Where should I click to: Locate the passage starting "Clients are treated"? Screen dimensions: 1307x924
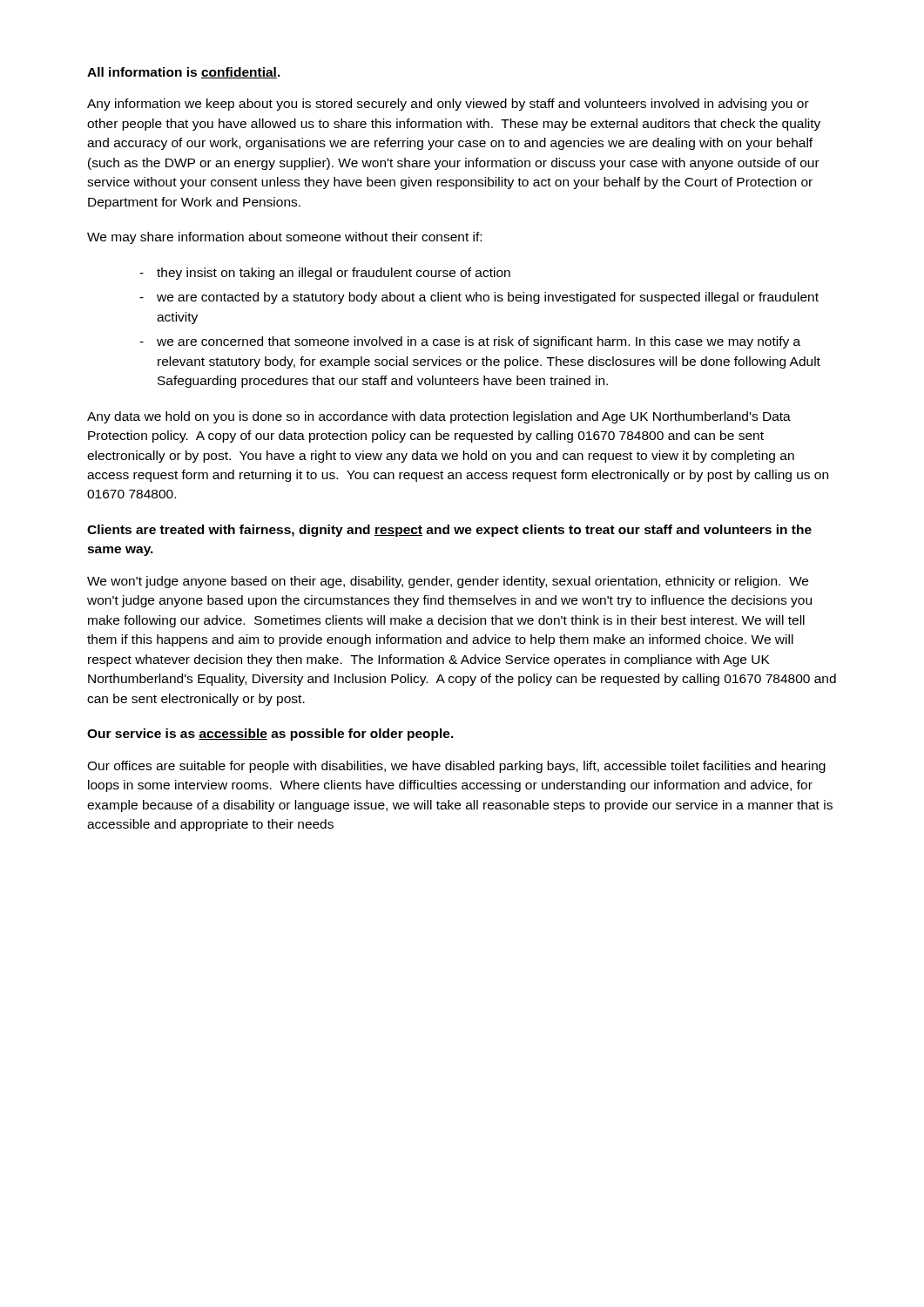[449, 539]
